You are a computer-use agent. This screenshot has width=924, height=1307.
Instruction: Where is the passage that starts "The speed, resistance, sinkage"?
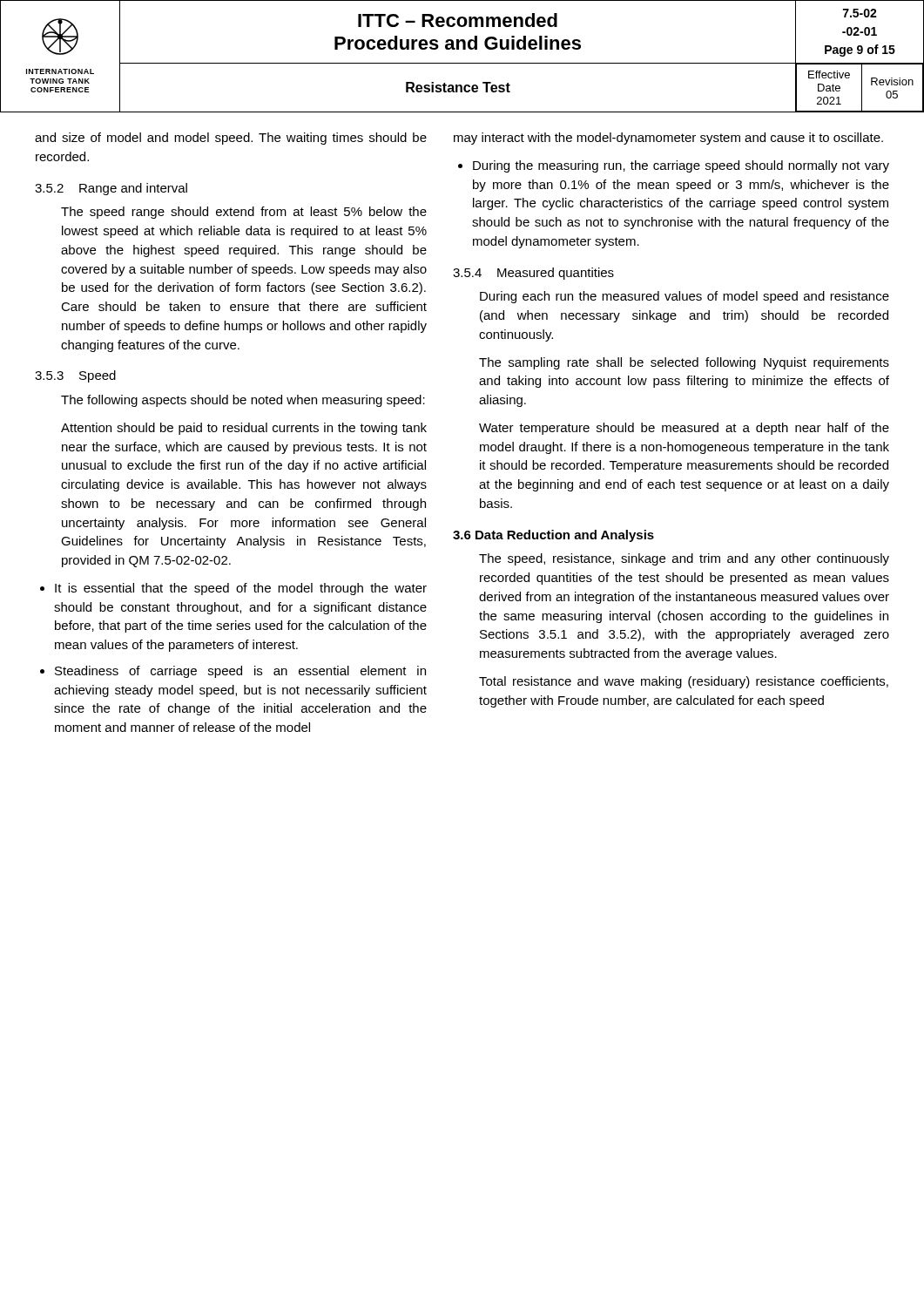[x=684, y=606]
